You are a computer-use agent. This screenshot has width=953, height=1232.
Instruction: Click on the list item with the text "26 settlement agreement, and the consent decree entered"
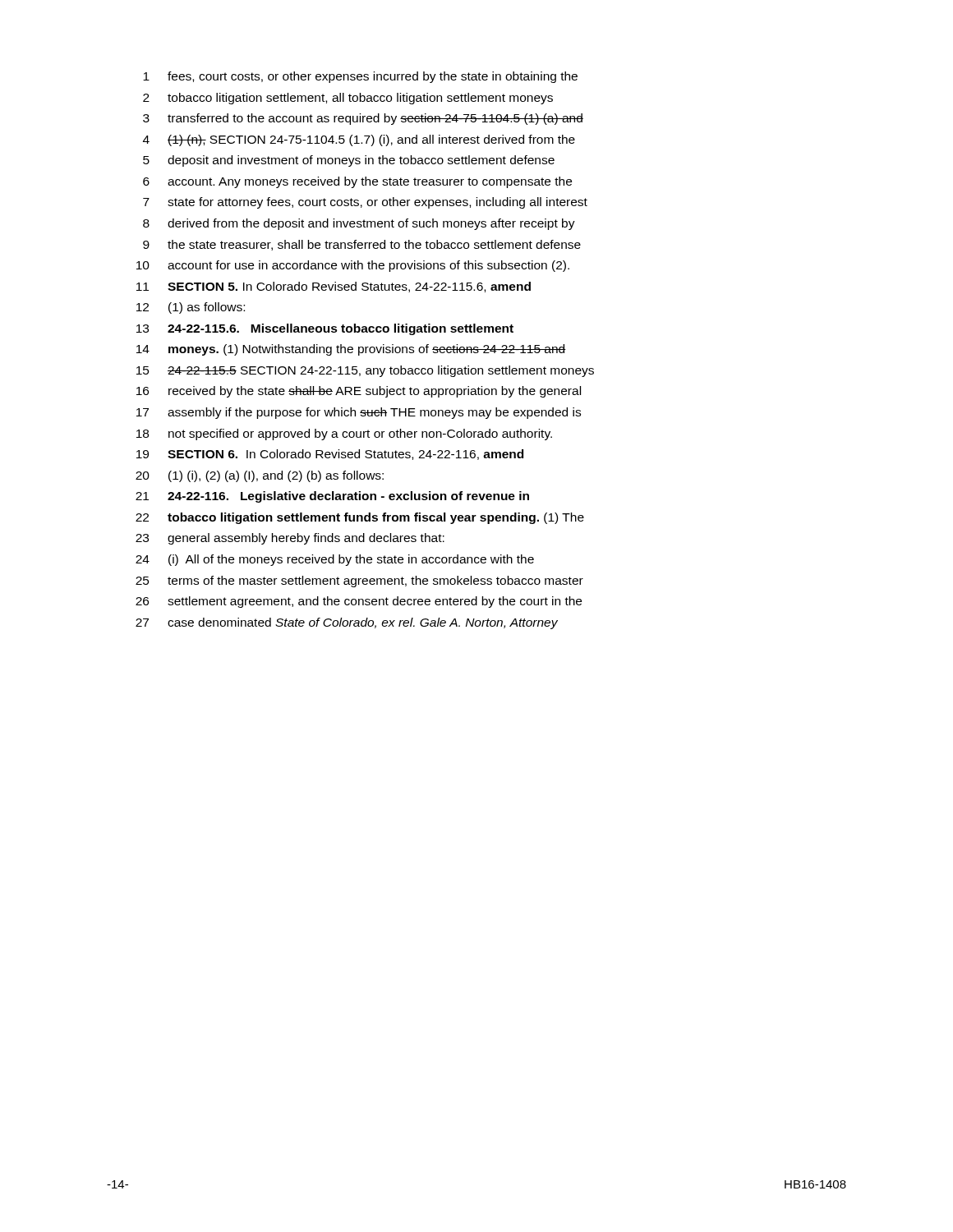(x=476, y=601)
